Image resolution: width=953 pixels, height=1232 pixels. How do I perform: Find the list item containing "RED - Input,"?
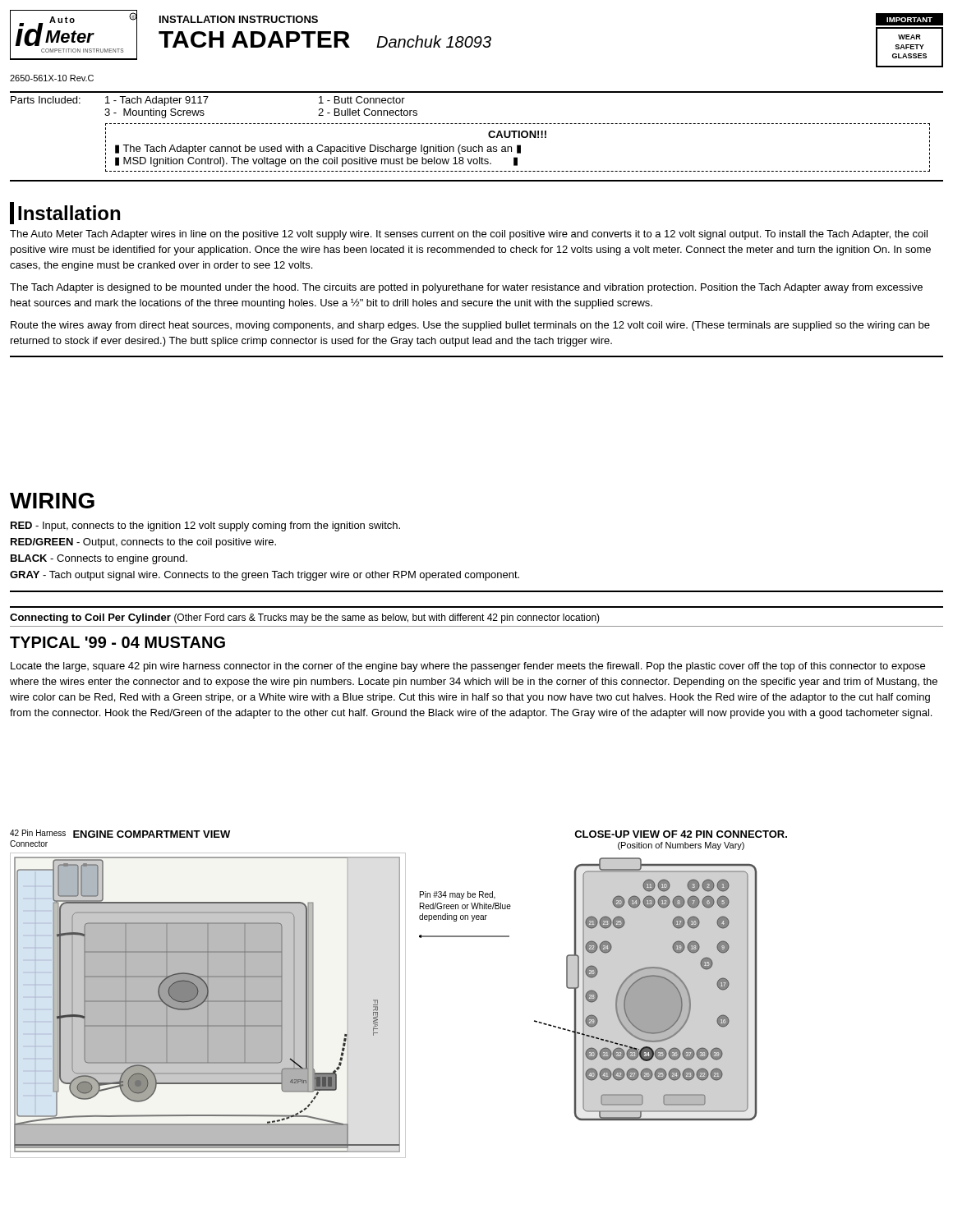pyautogui.click(x=205, y=525)
